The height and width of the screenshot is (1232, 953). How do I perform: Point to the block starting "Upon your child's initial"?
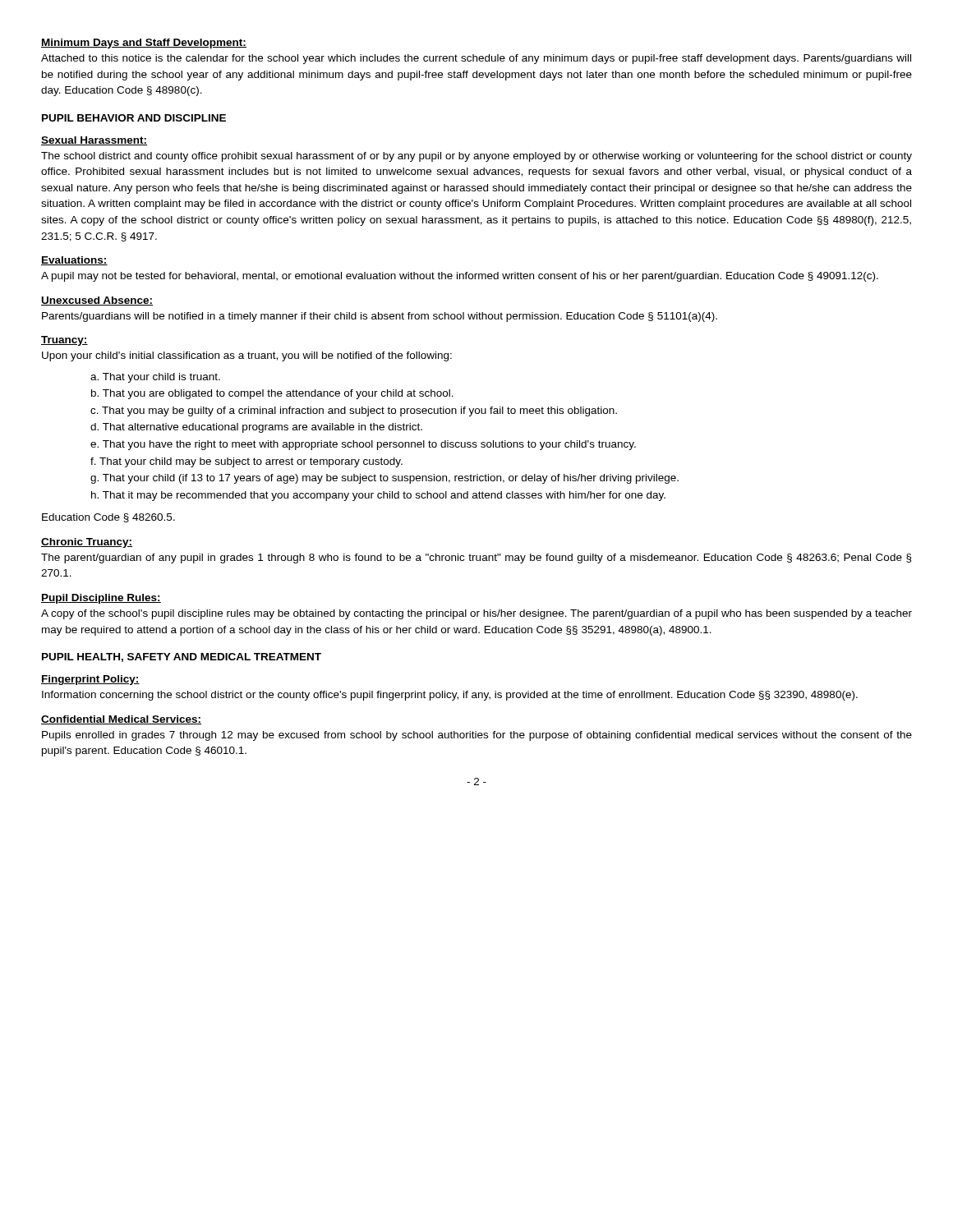(x=247, y=355)
